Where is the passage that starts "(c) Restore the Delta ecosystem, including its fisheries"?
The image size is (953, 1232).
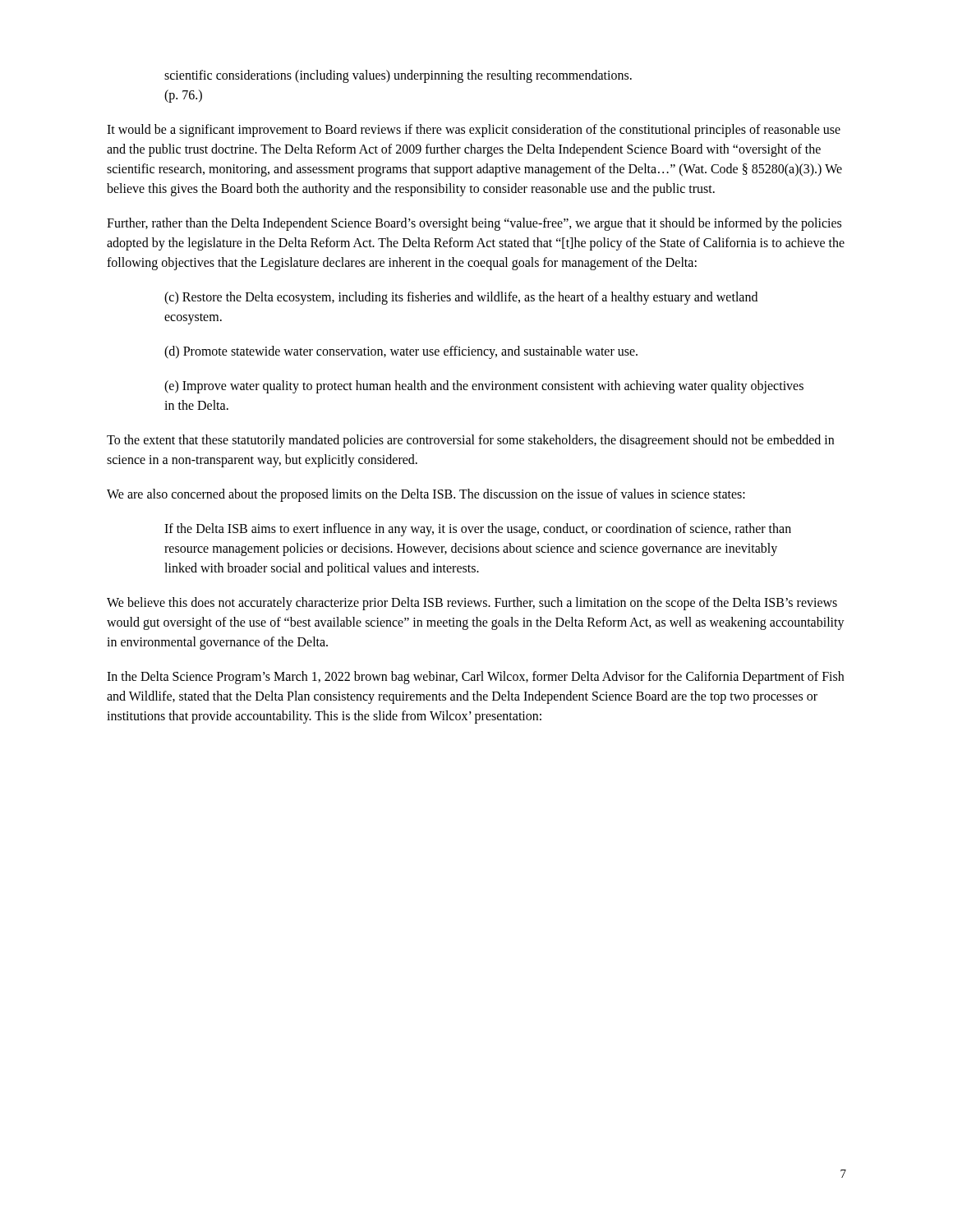coord(489,307)
